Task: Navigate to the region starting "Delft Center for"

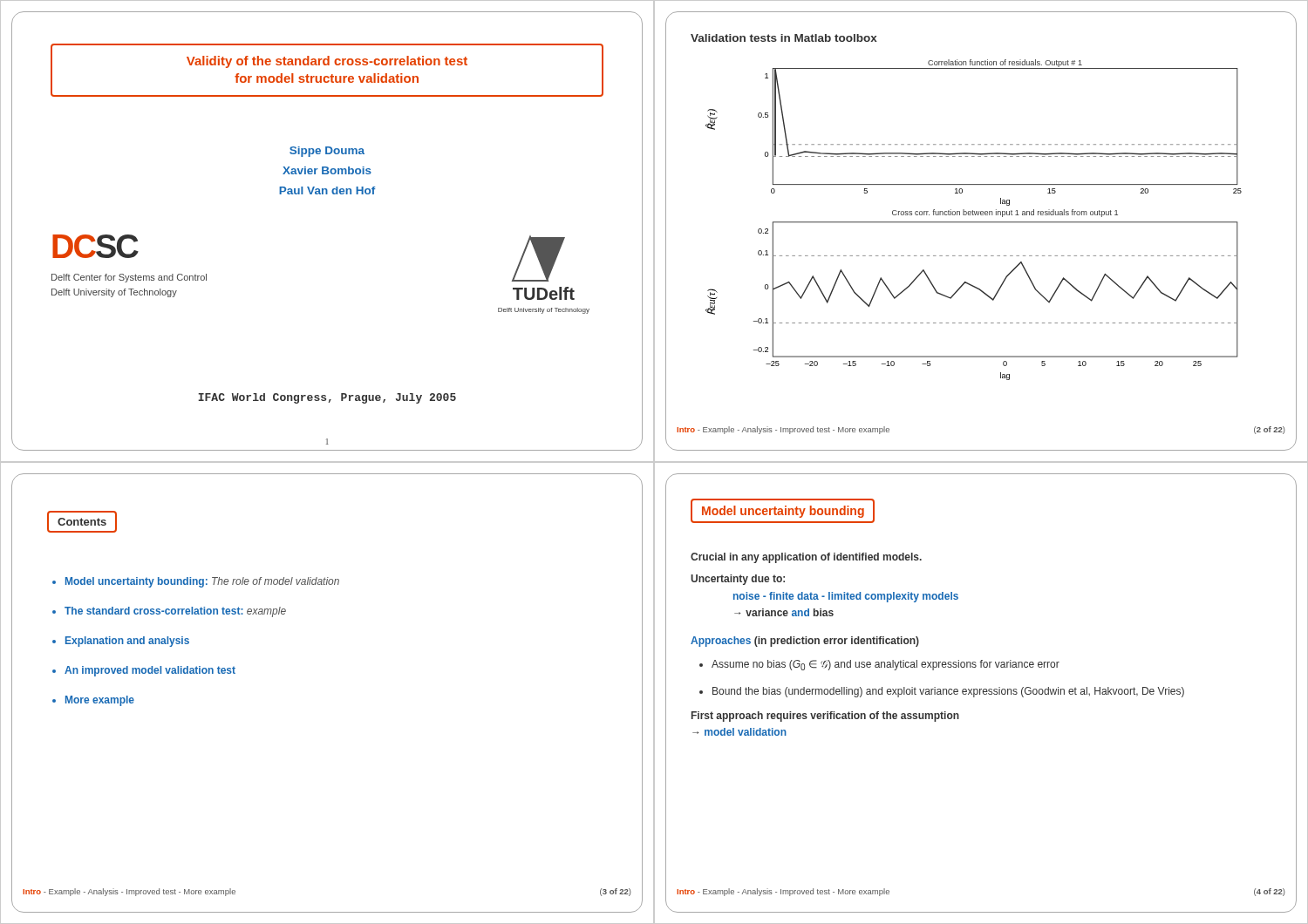Action: [x=129, y=284]
